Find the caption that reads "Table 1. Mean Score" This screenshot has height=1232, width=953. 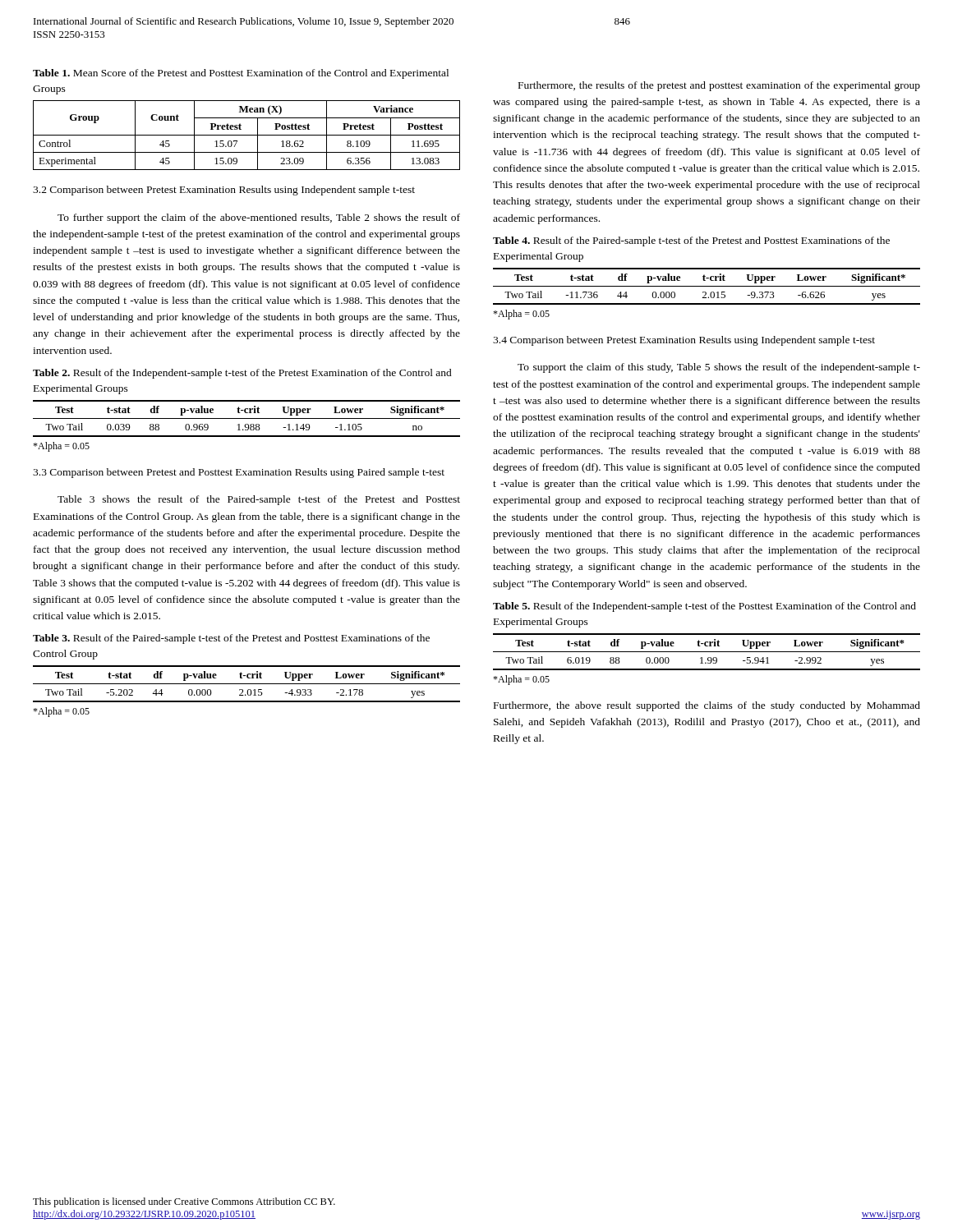[241, 80]
